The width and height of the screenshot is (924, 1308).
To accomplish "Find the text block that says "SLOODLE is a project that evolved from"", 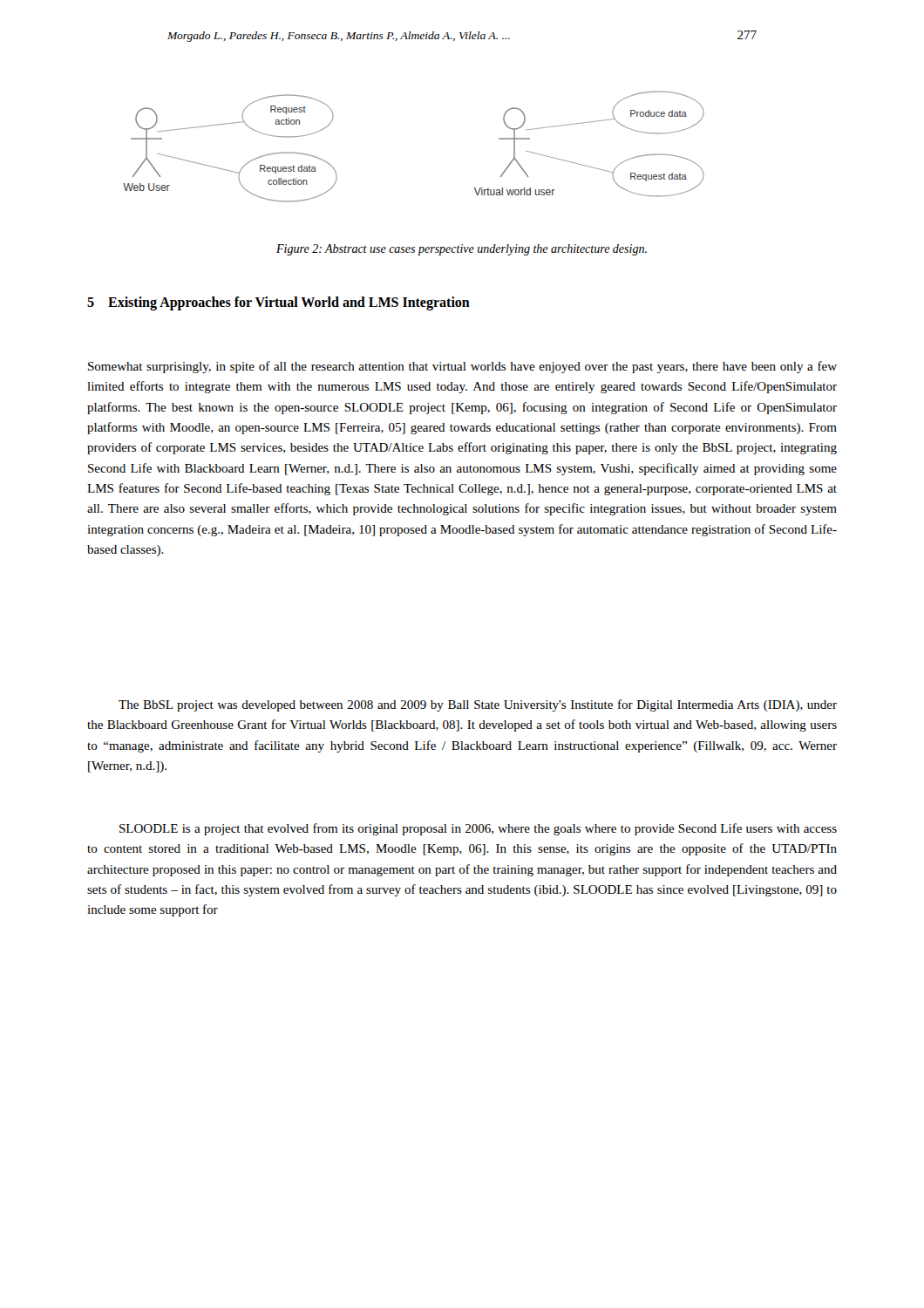I will pyautogui.click(x=462, y=870).
